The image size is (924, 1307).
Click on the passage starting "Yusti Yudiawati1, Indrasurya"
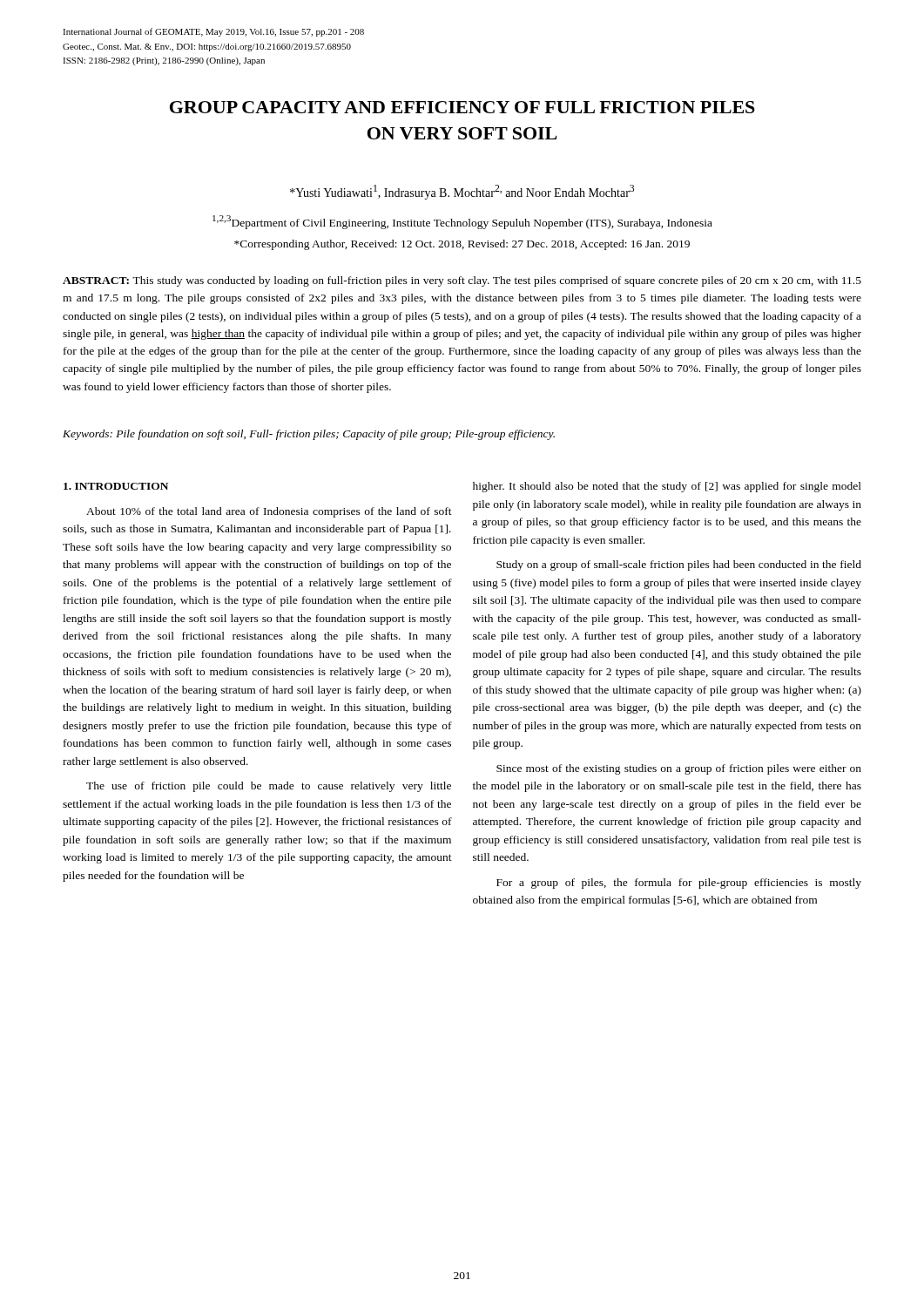point(462,191)
